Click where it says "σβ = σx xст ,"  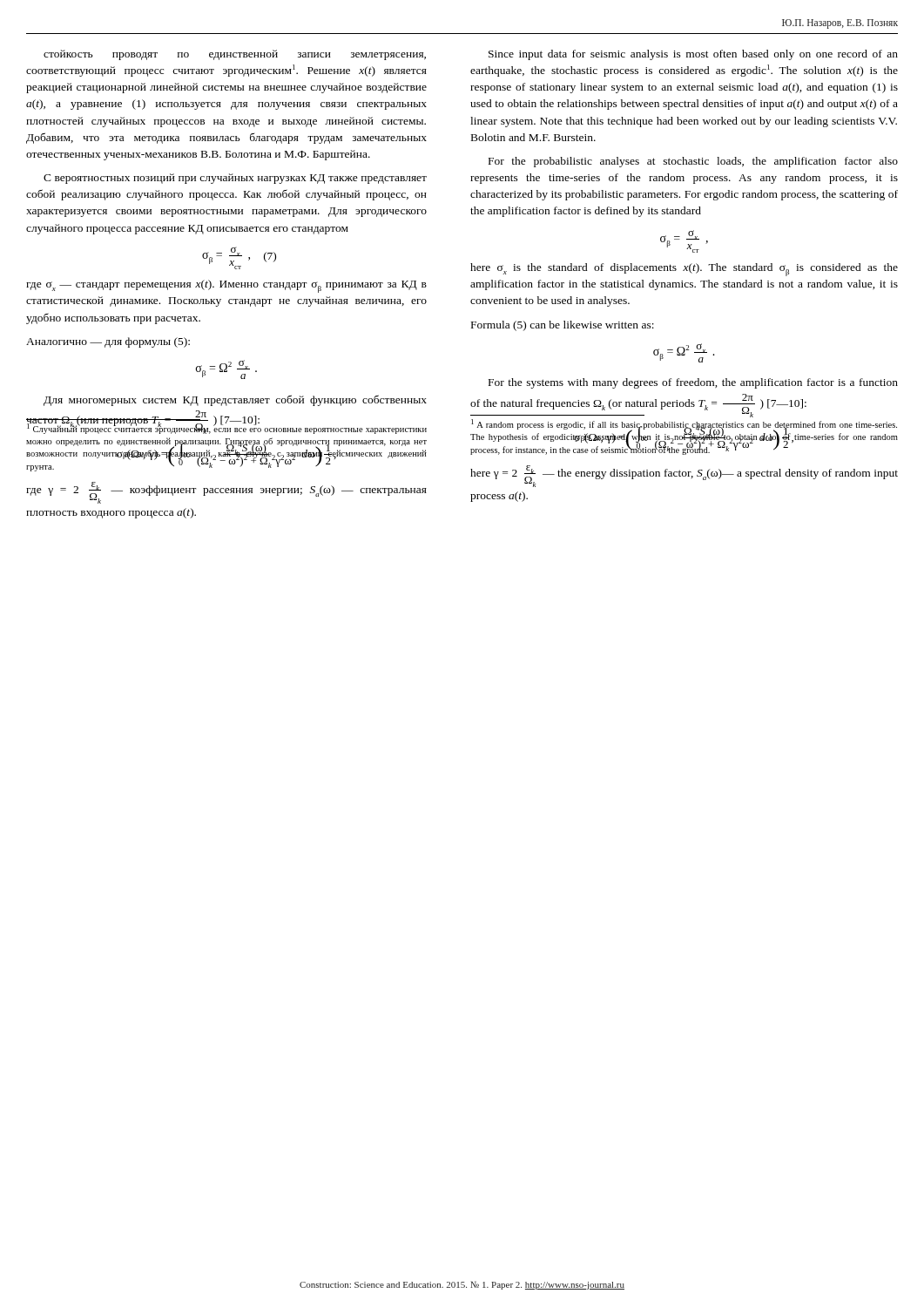click(x=684, y=239)
